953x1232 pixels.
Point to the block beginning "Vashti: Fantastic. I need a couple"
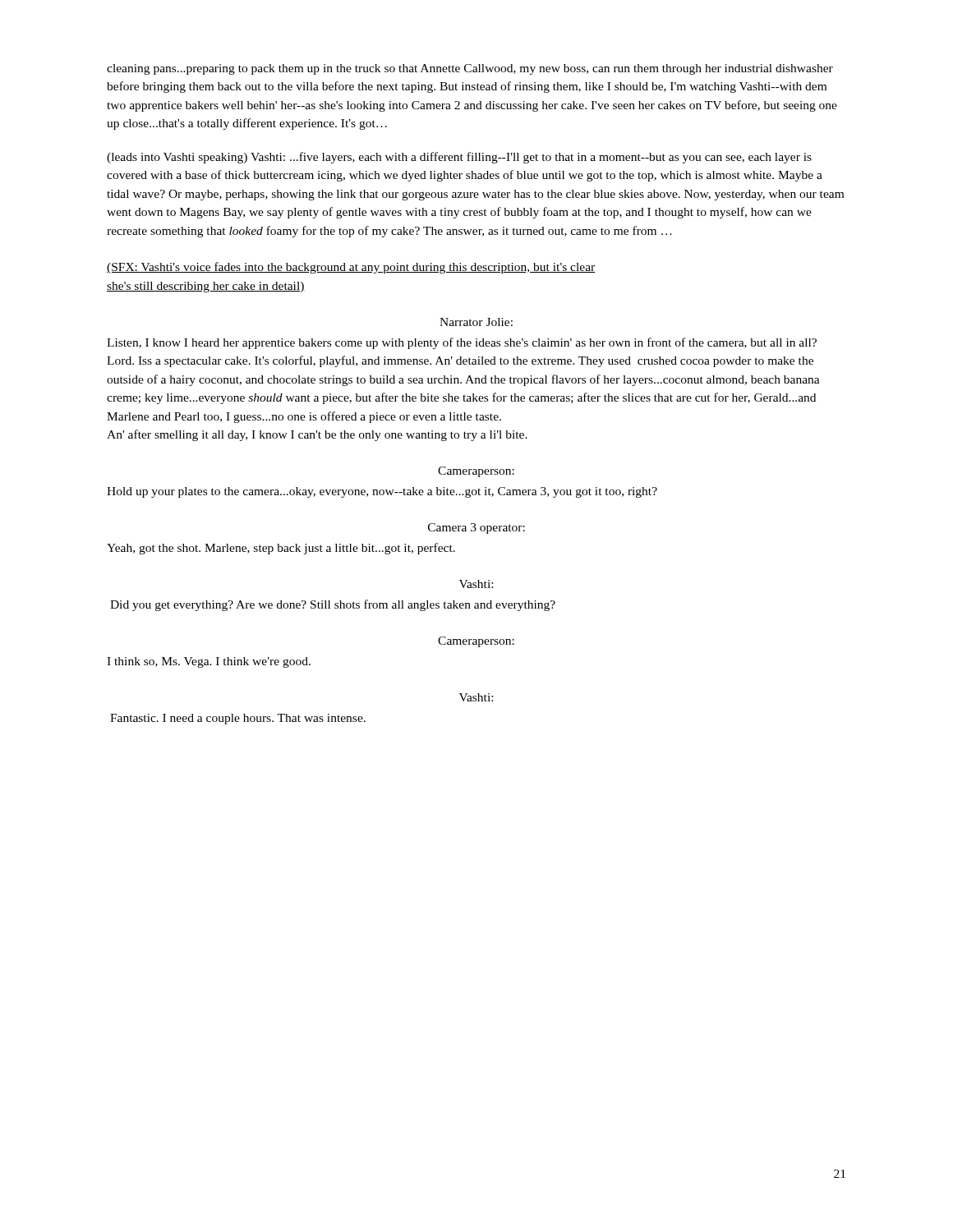tap(476, 706)
